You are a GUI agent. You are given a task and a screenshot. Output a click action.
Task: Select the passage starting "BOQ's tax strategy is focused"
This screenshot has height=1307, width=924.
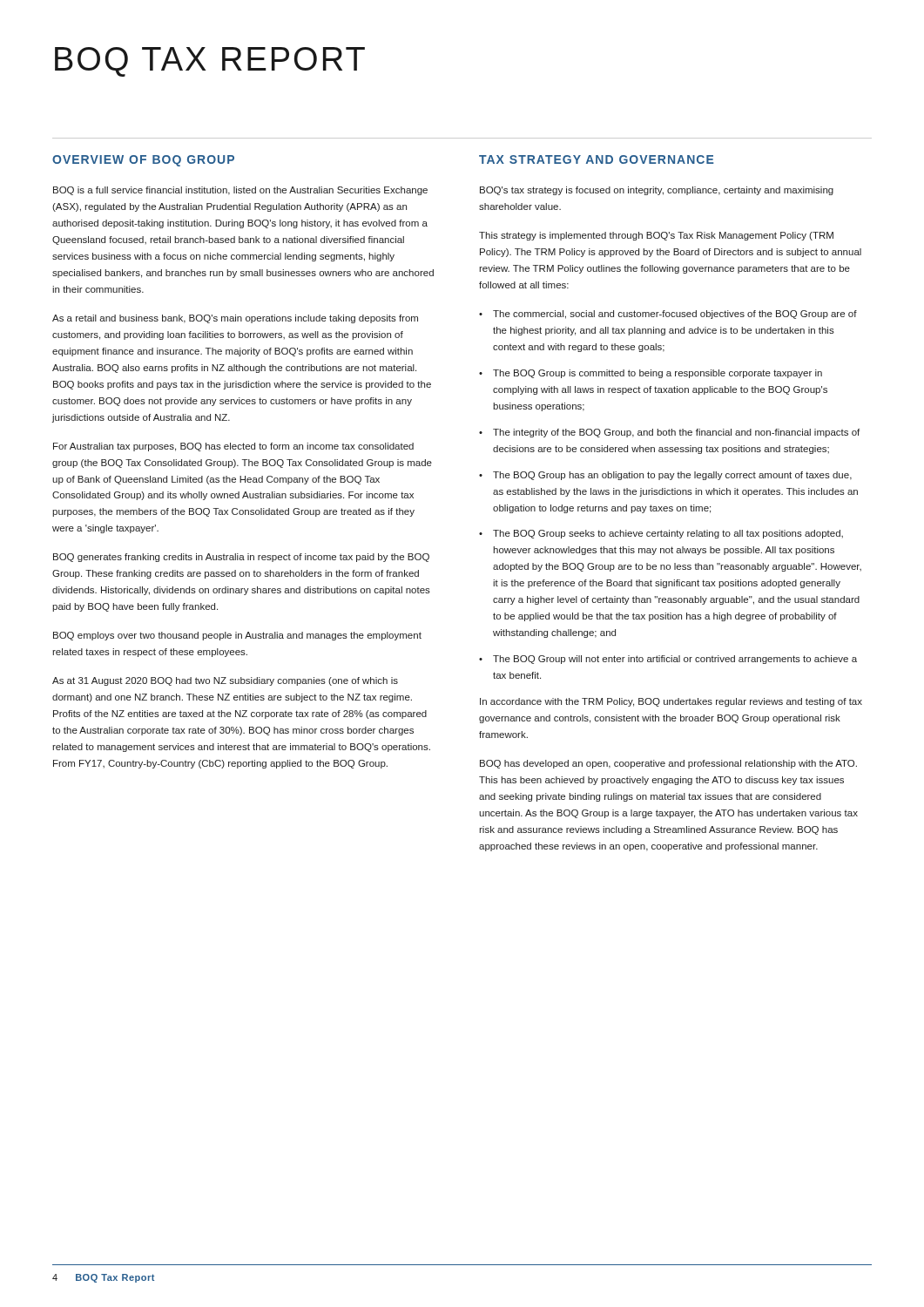click(656, 198)
